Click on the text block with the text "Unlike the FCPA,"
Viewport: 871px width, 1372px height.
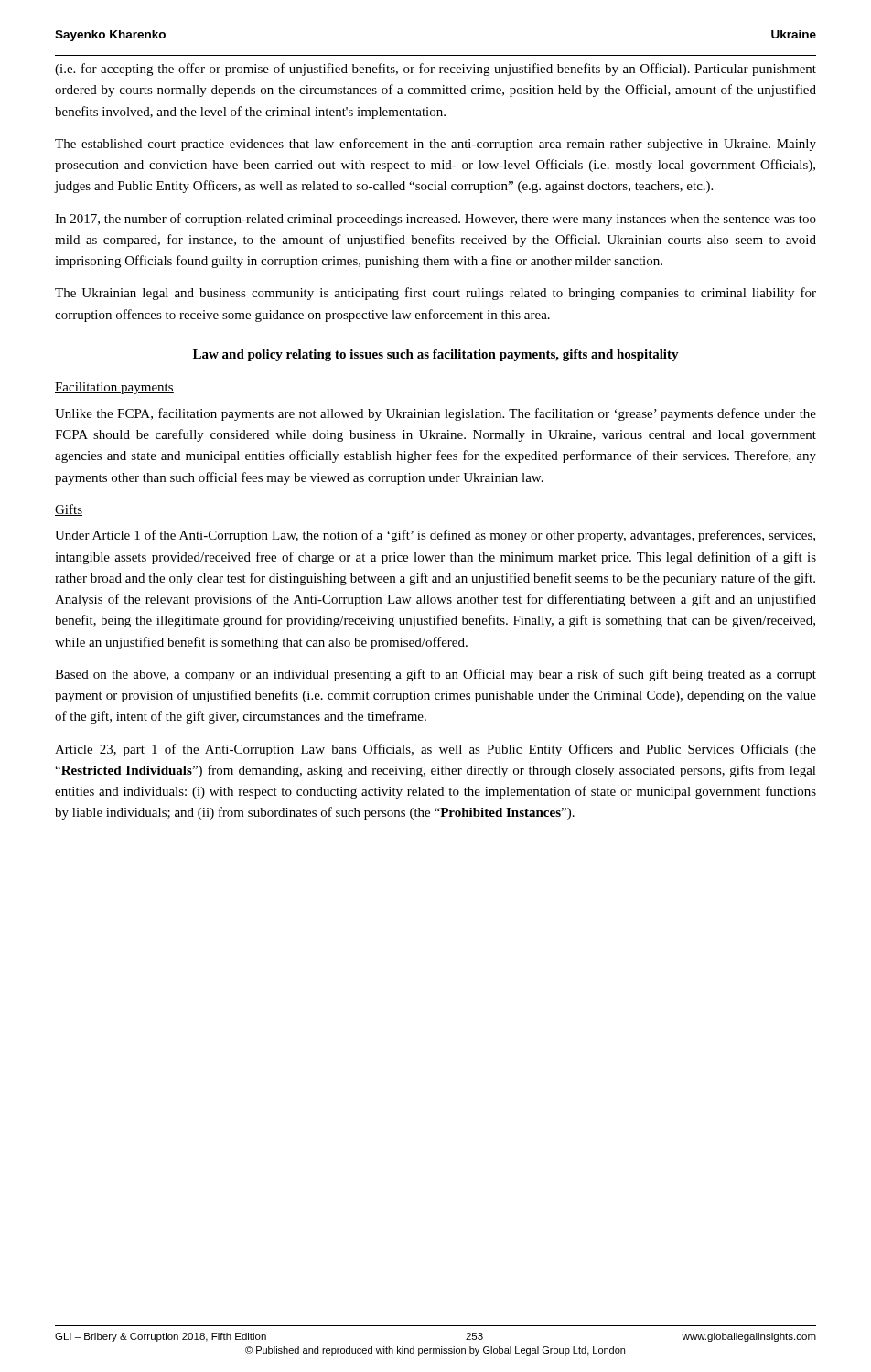[436, 445]
